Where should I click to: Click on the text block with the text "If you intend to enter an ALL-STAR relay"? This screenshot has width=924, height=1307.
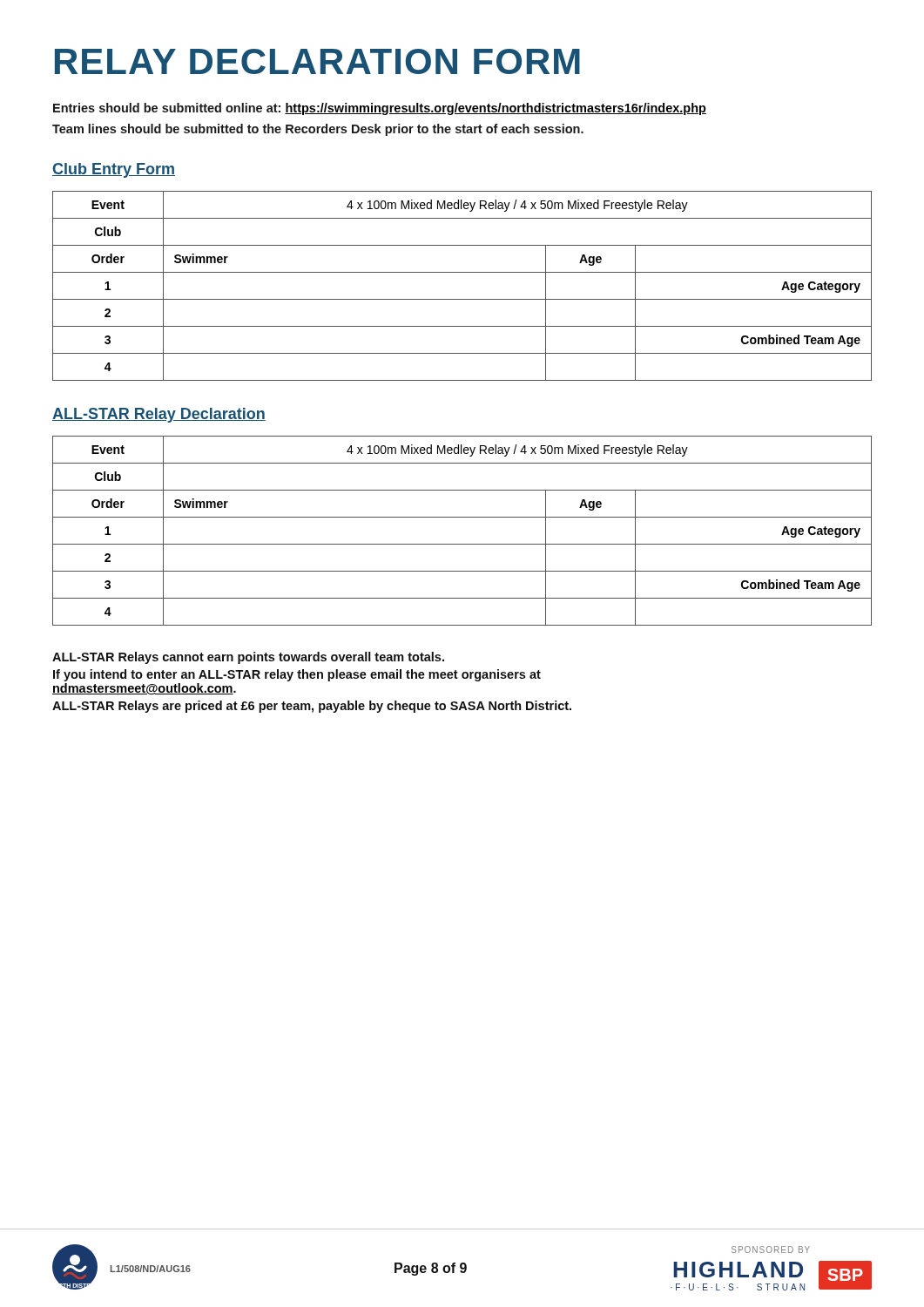pyautogui.click(x=462, y=682)
